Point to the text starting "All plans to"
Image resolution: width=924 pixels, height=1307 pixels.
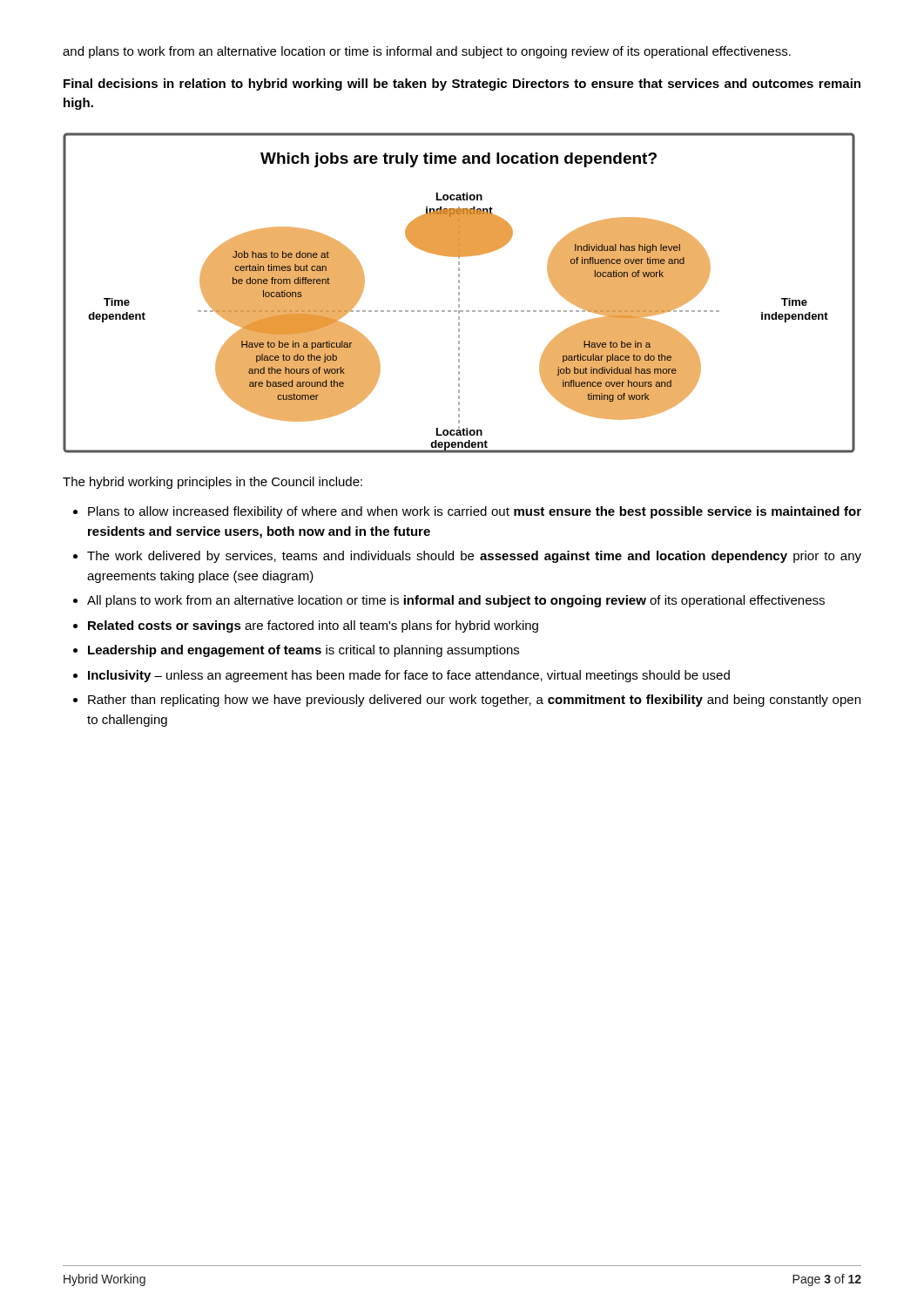(456, 600)
